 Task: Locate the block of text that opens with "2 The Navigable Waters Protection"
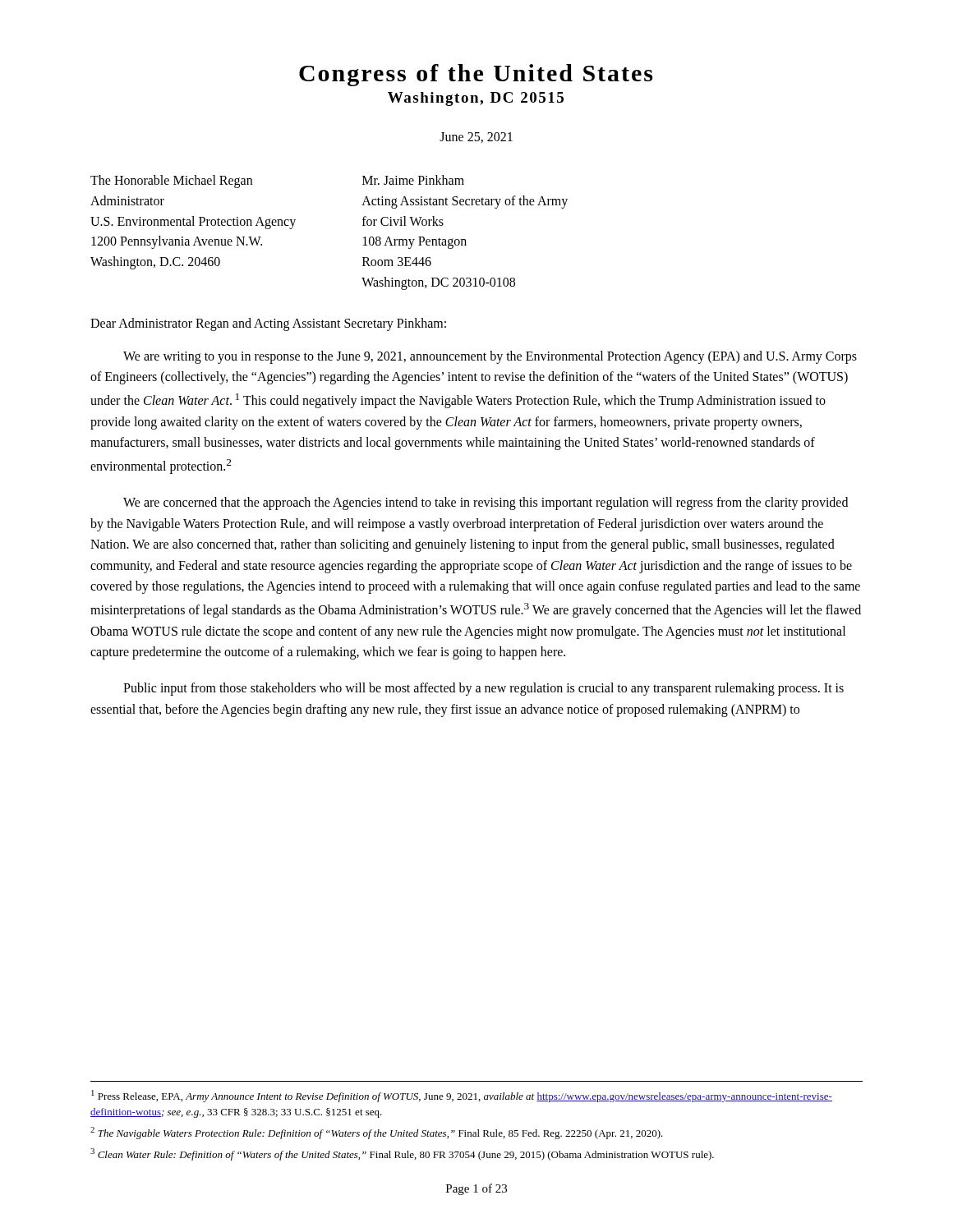click(377, 1132)
